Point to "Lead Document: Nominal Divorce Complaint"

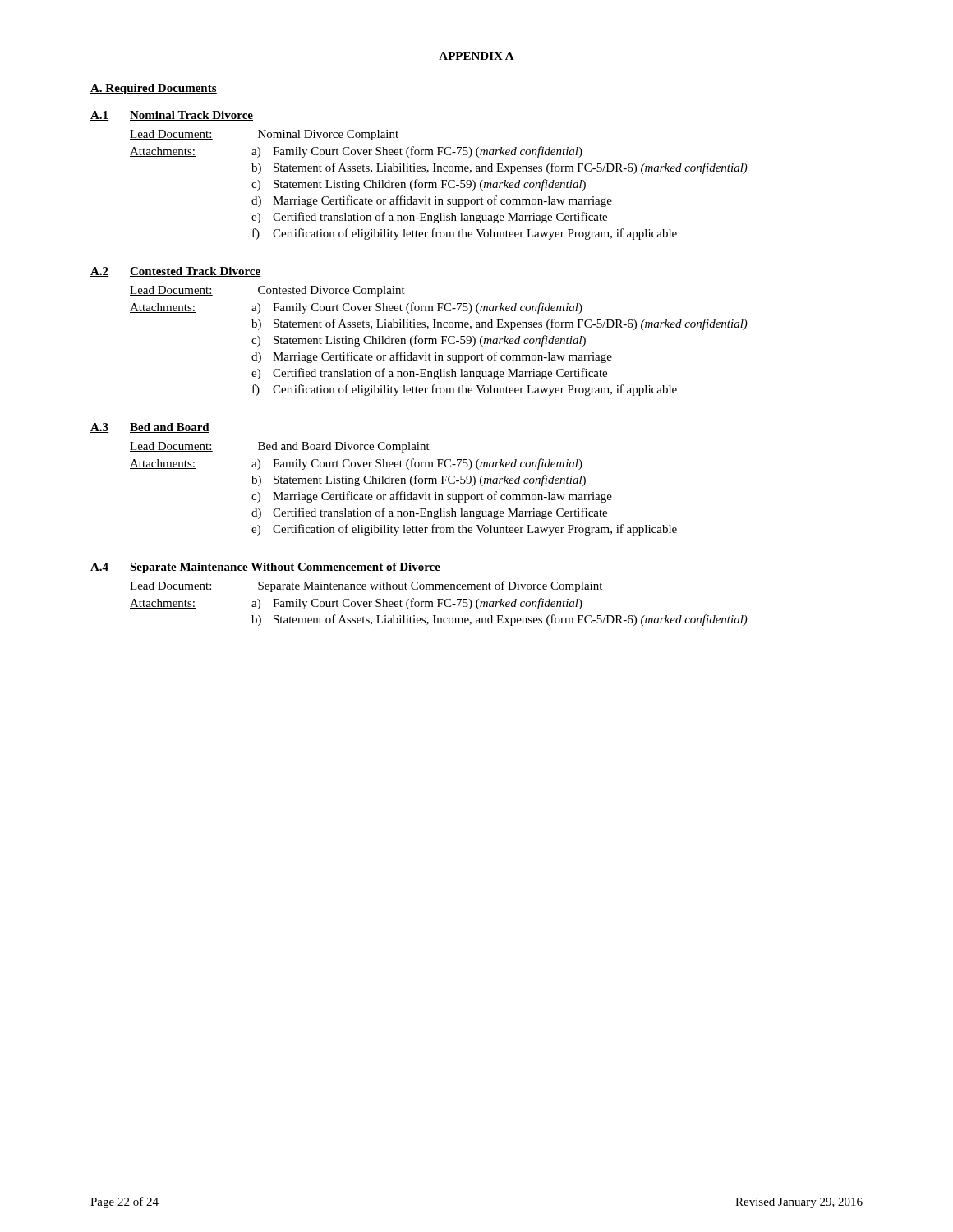pyautogui.click(x=264, y=134)
